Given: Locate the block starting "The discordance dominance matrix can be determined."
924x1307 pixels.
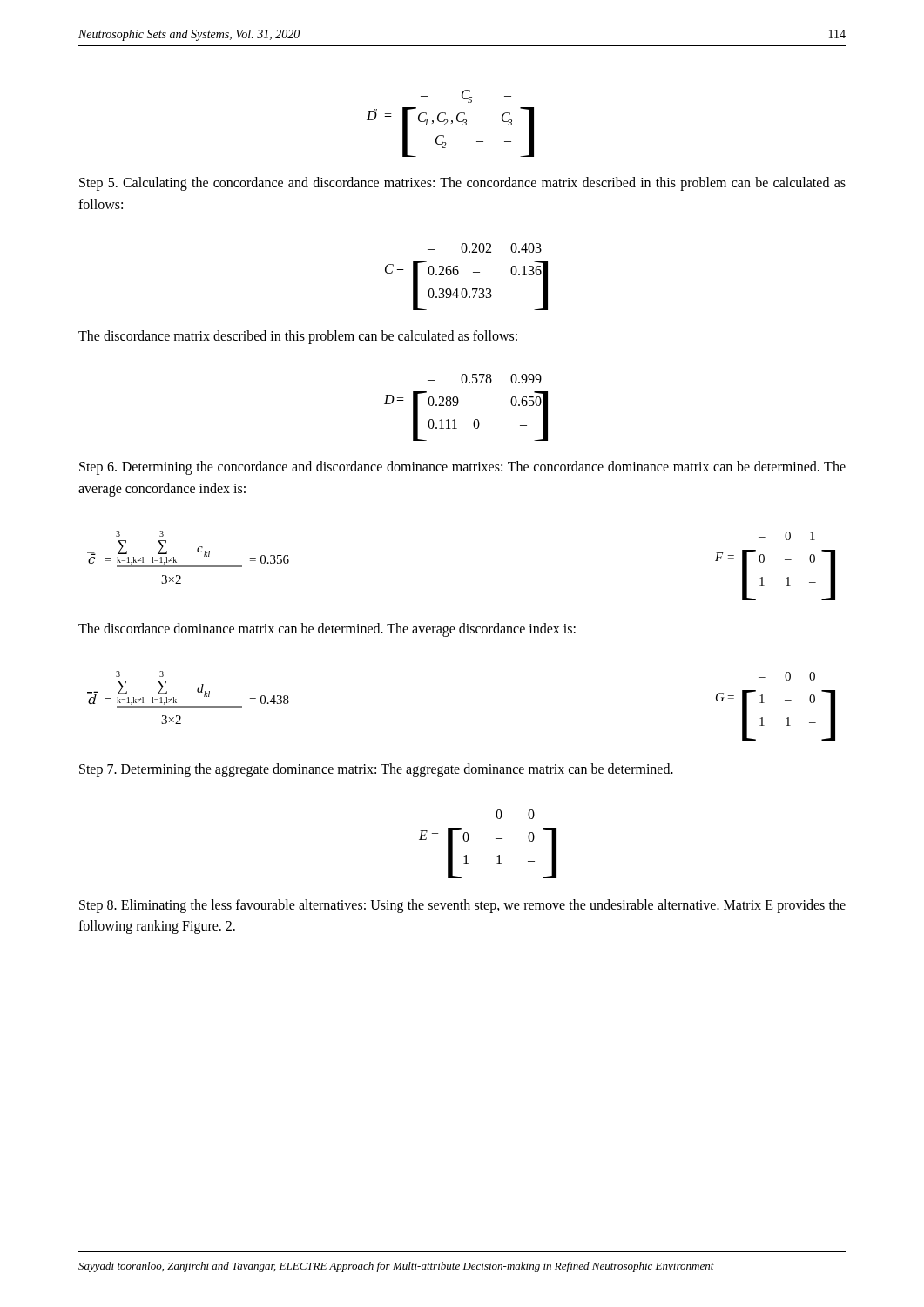Looking at the screenshot, I should pyautogui.click(x=327, y=629).
